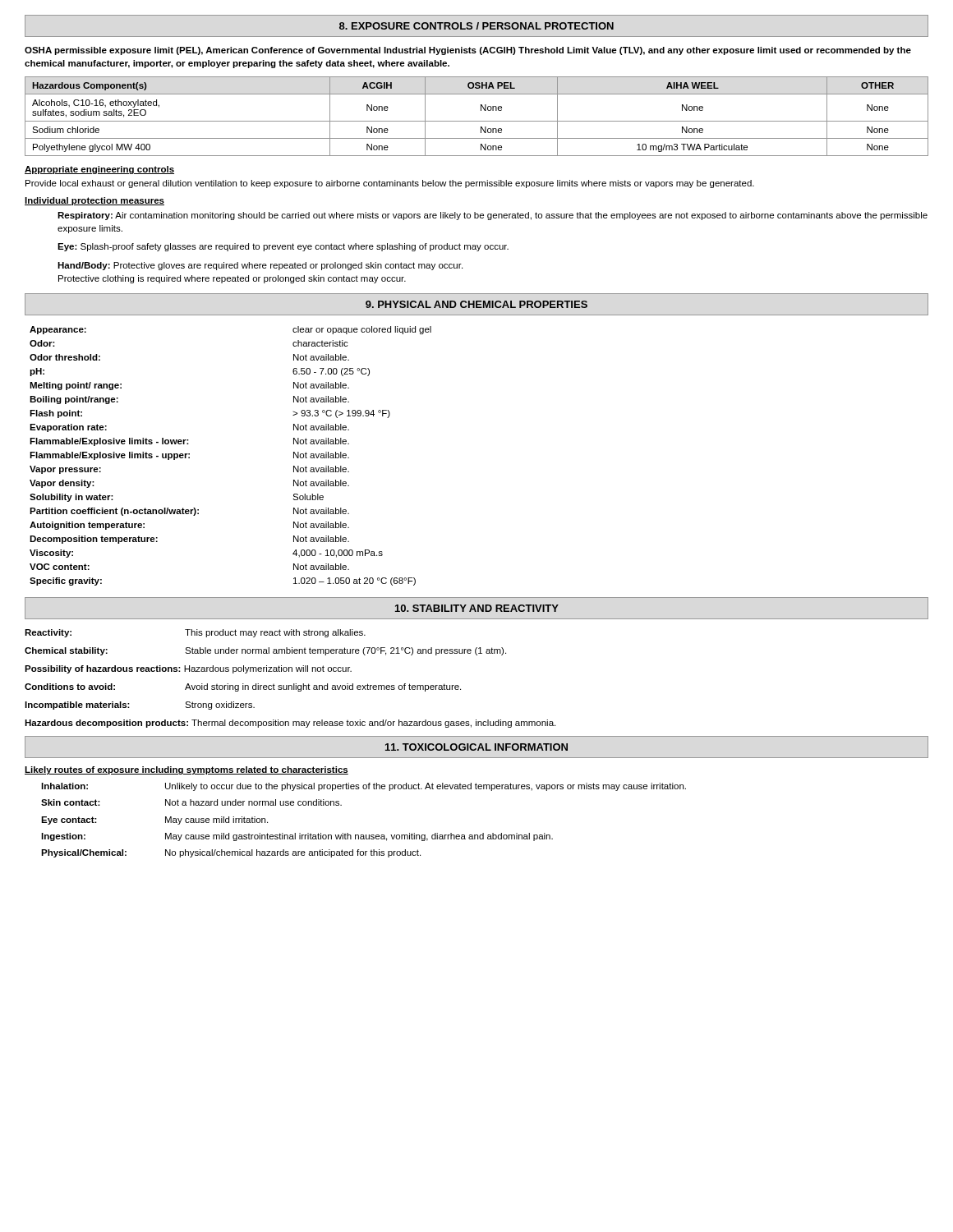Locate the text "Incompatible materials: Strong oxidizers."
953x1232 pixels.
point(76,705)
